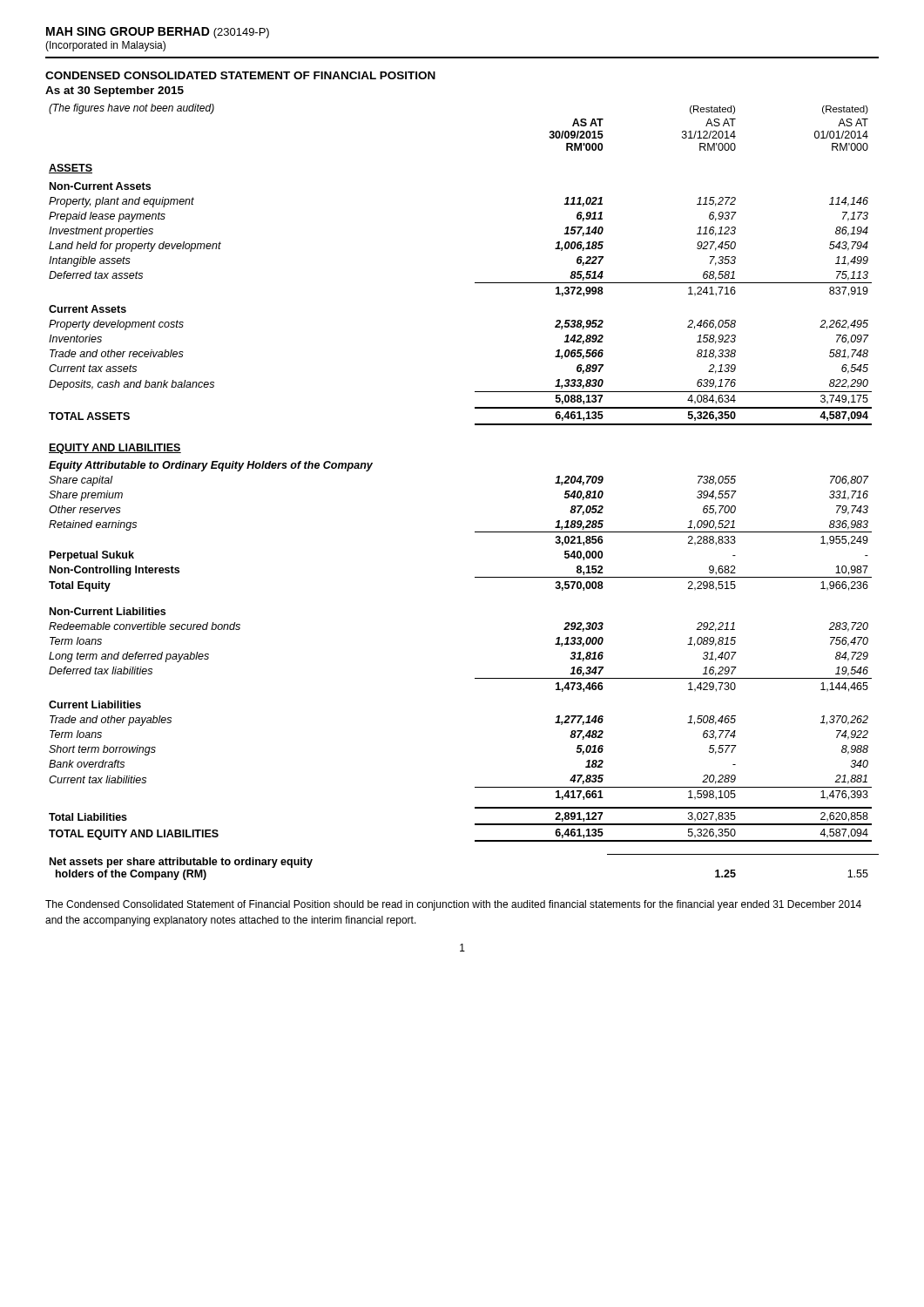This screenshot has height=1307, width=924.
Task: Click the section header that begins "CONDENSED CONSOLIDATED STATEMENT OF FINANCIAL POSITION As"
Action: pyautogui.click(x=240, y=75)
